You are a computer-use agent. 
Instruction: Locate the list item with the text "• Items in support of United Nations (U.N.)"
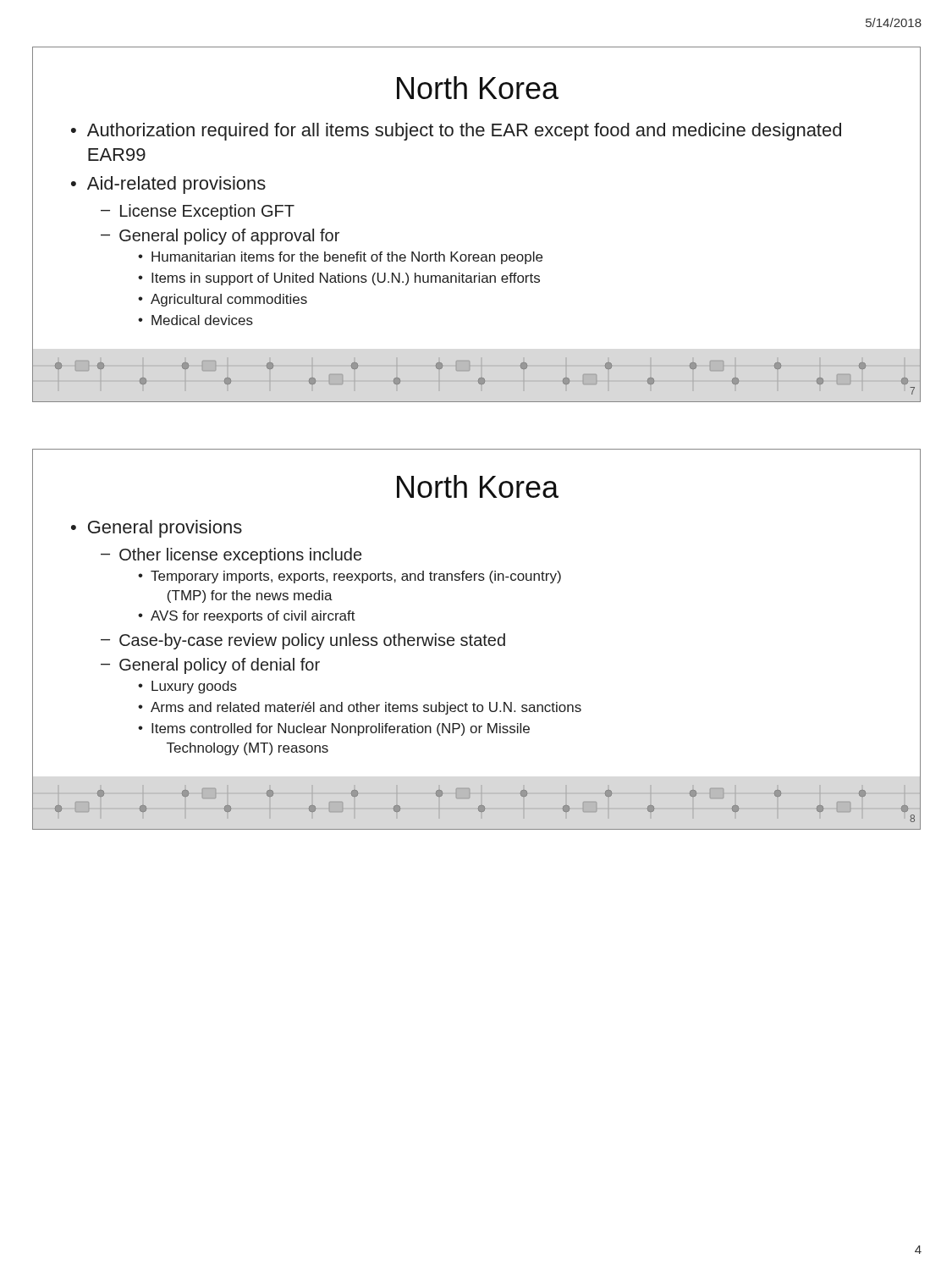pyautogui.click(x=339, y=279)
